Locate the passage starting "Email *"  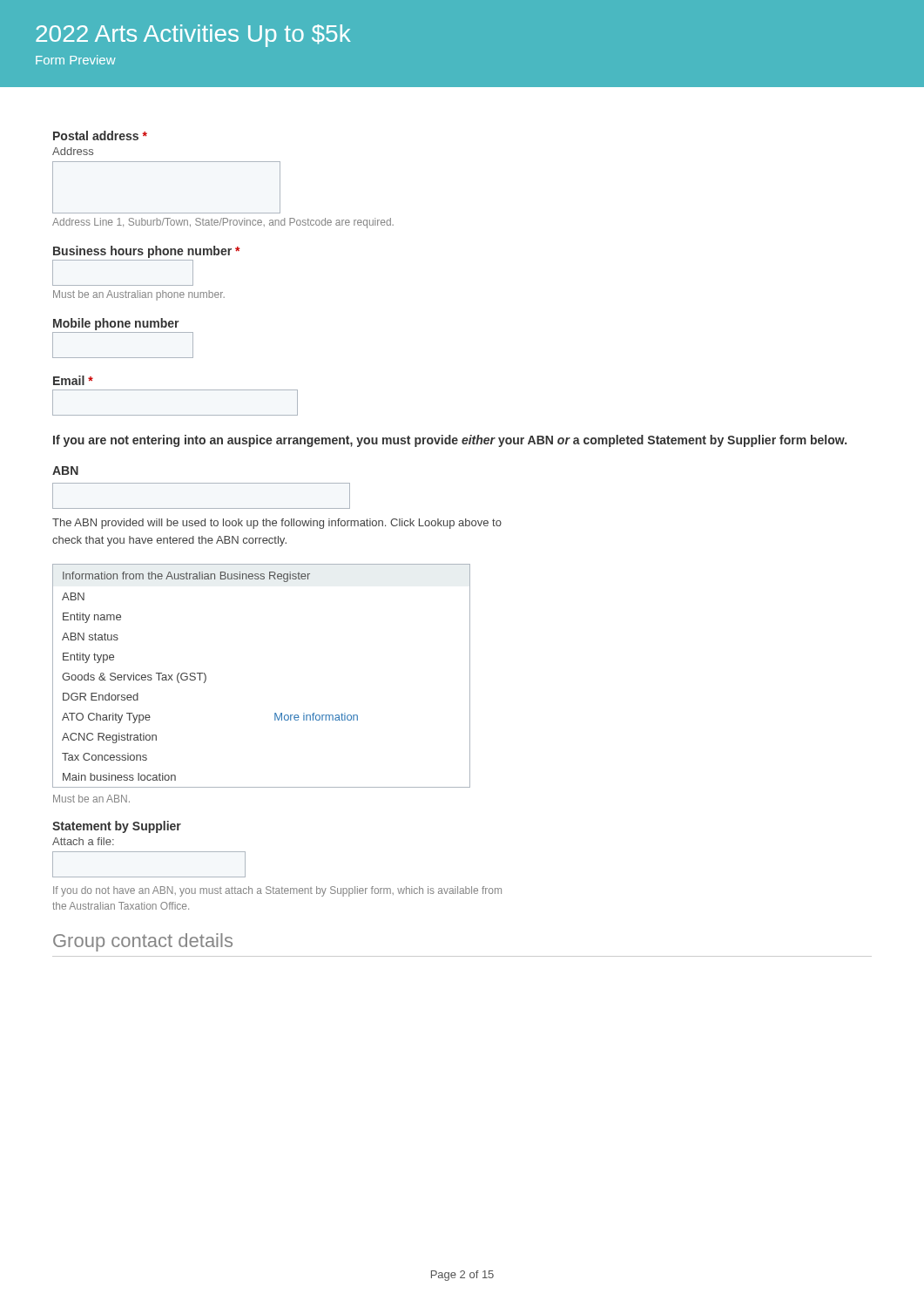[x=73, y=380]
